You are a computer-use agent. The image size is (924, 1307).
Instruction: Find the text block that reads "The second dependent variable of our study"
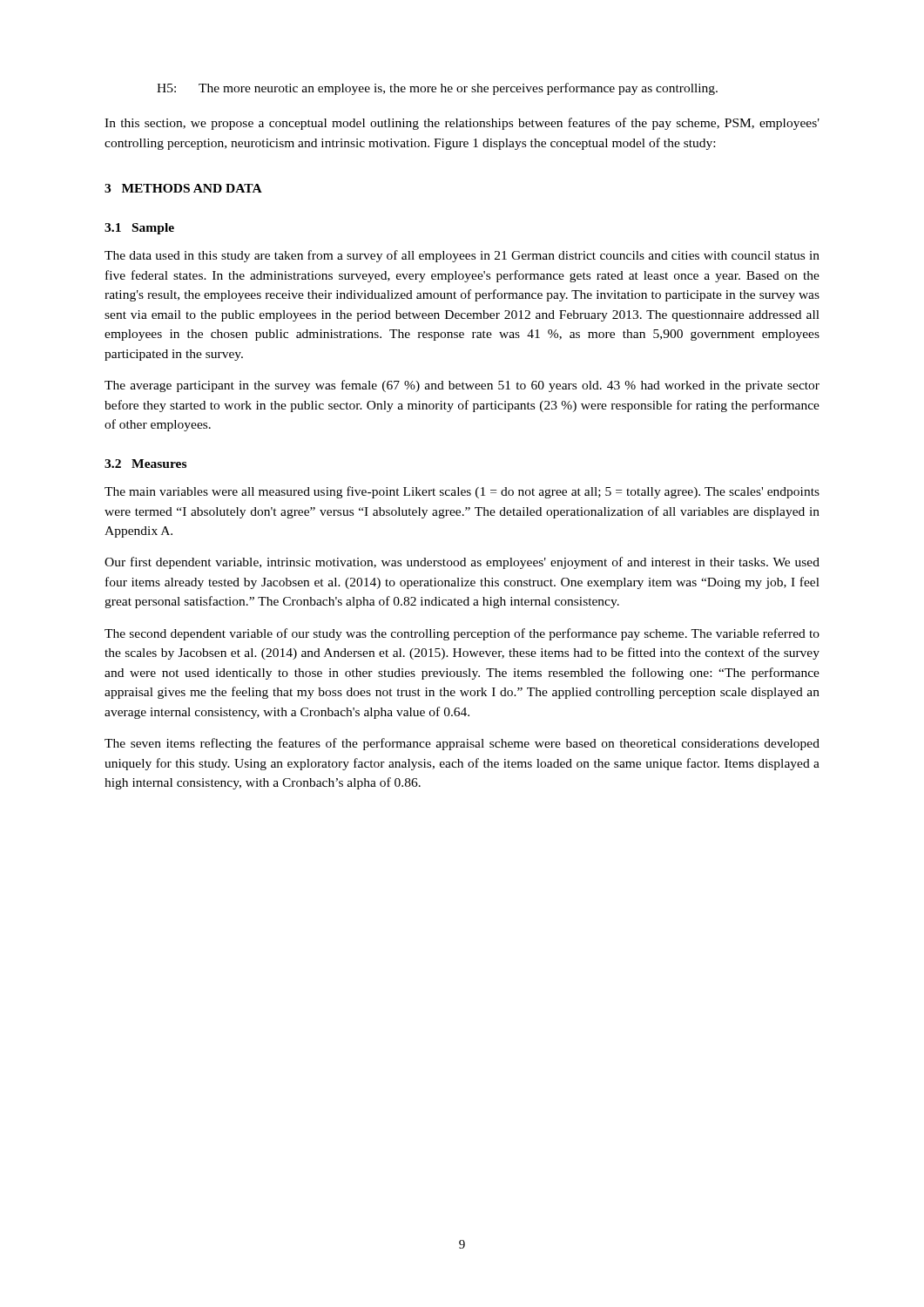462,672
